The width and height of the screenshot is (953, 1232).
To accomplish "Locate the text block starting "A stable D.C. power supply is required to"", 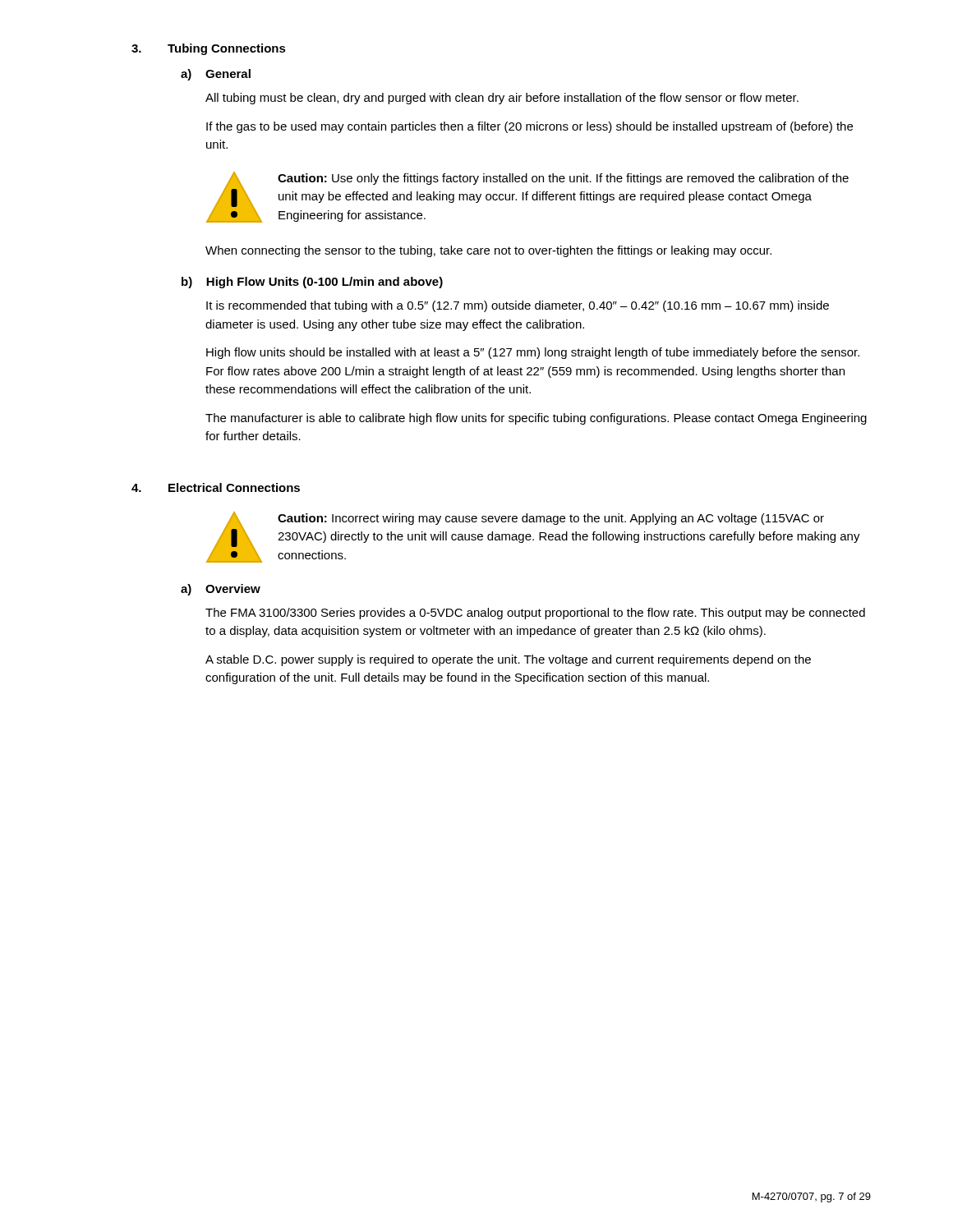I will pos(508,668).
